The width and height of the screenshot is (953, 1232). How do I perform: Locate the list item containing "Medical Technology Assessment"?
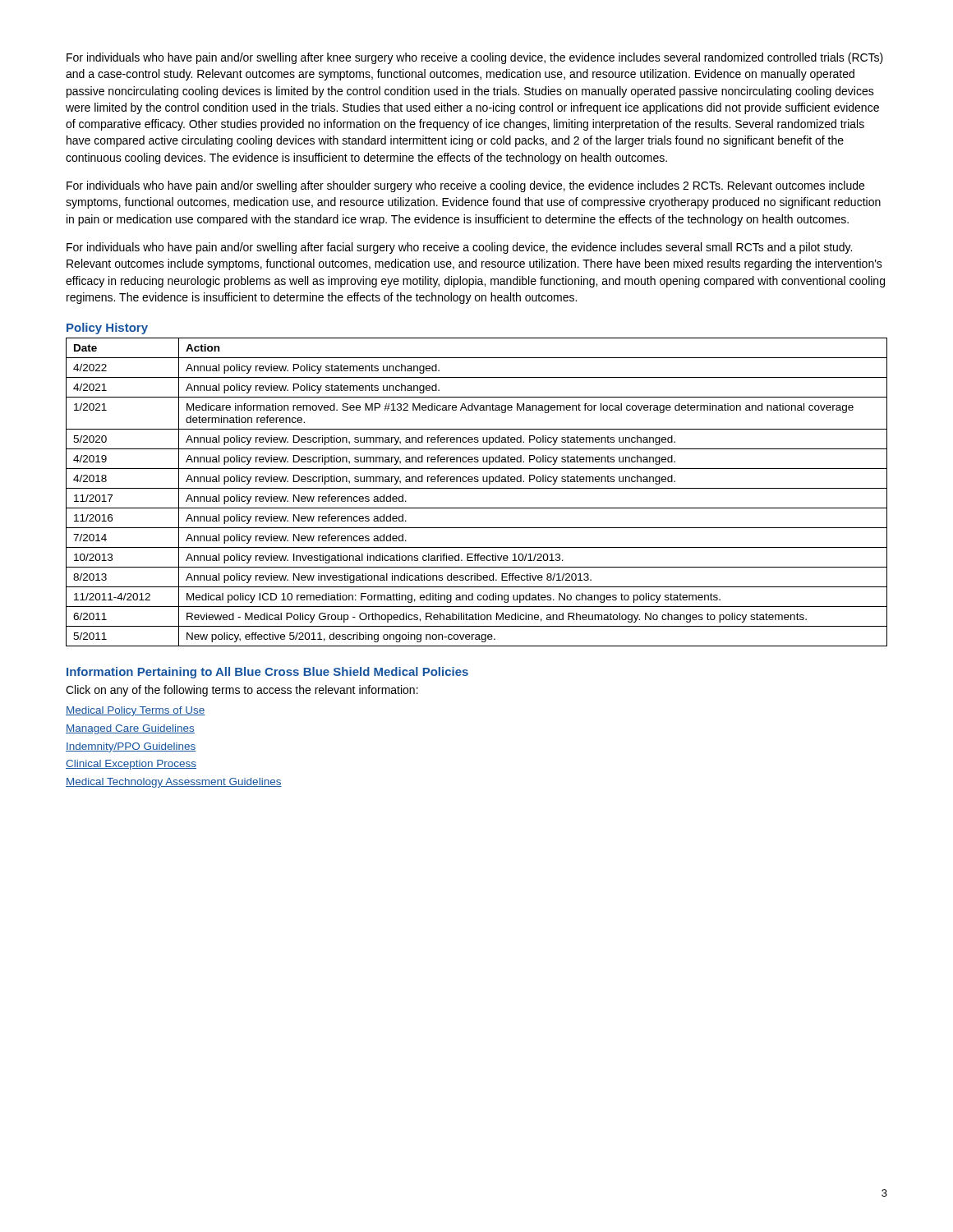(x=174, y=783)
